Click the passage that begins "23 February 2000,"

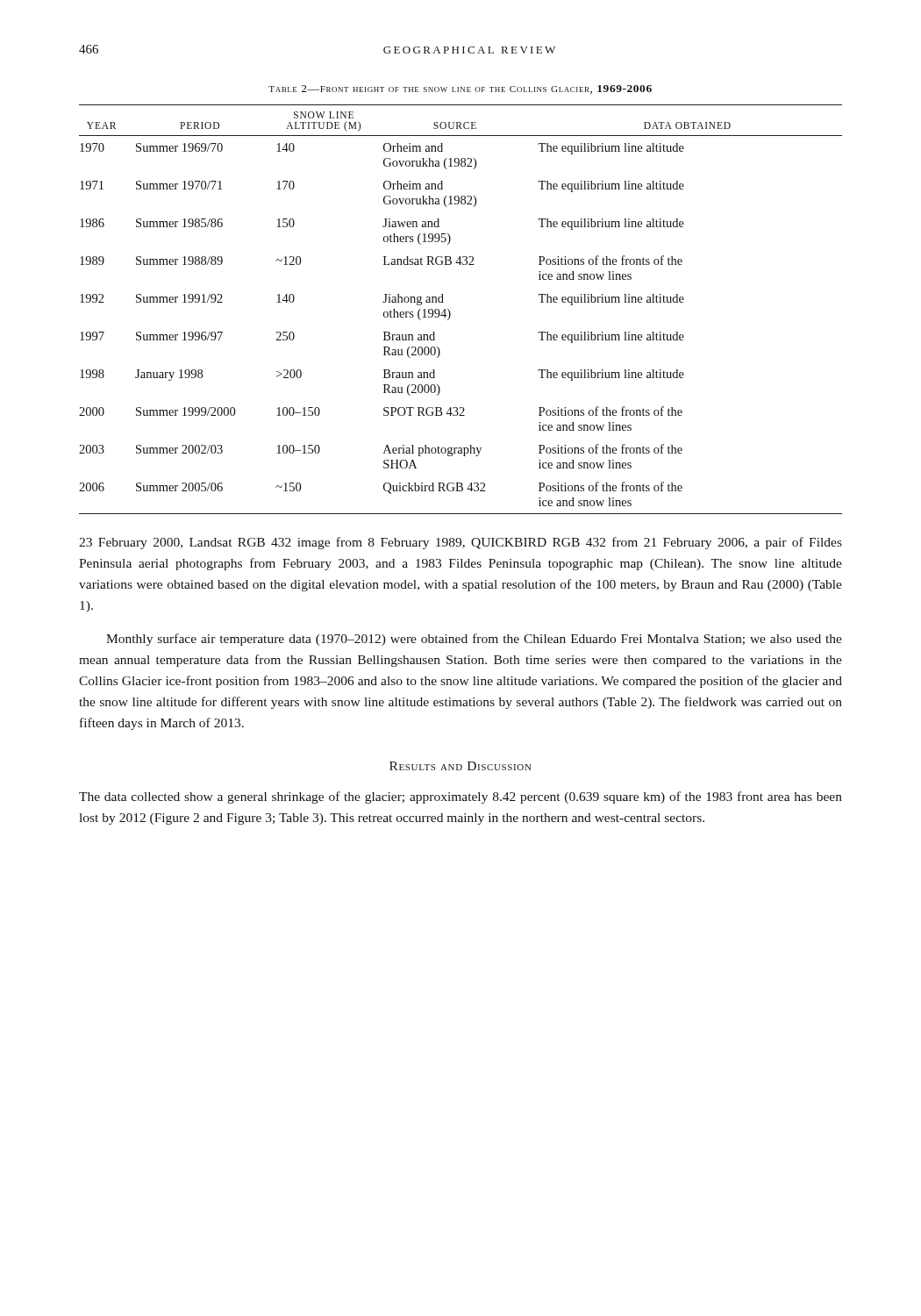[460, 573]
